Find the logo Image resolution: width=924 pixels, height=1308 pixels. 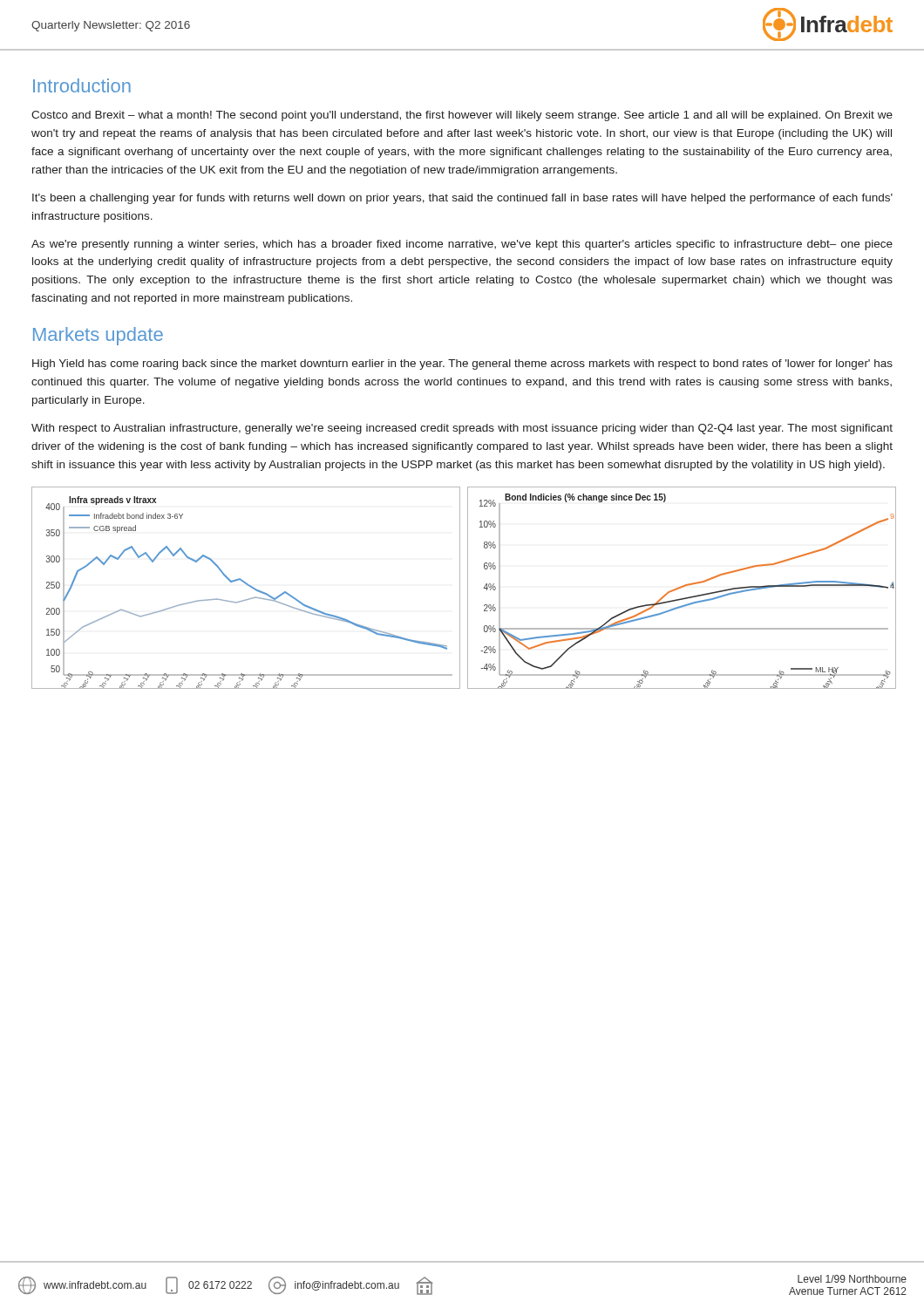click(828, 24)
